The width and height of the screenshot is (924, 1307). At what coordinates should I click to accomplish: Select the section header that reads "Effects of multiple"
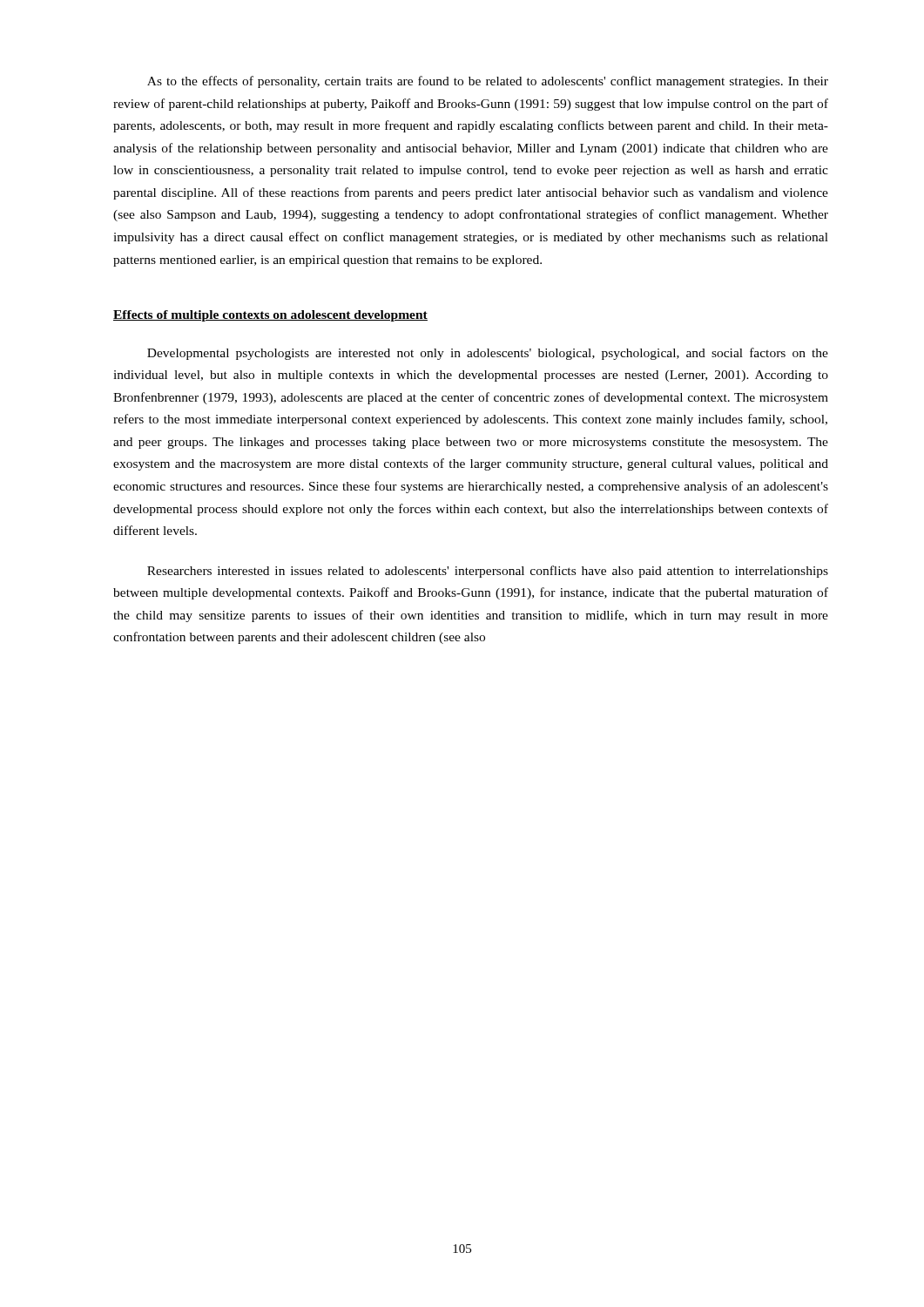click(270, 314)
